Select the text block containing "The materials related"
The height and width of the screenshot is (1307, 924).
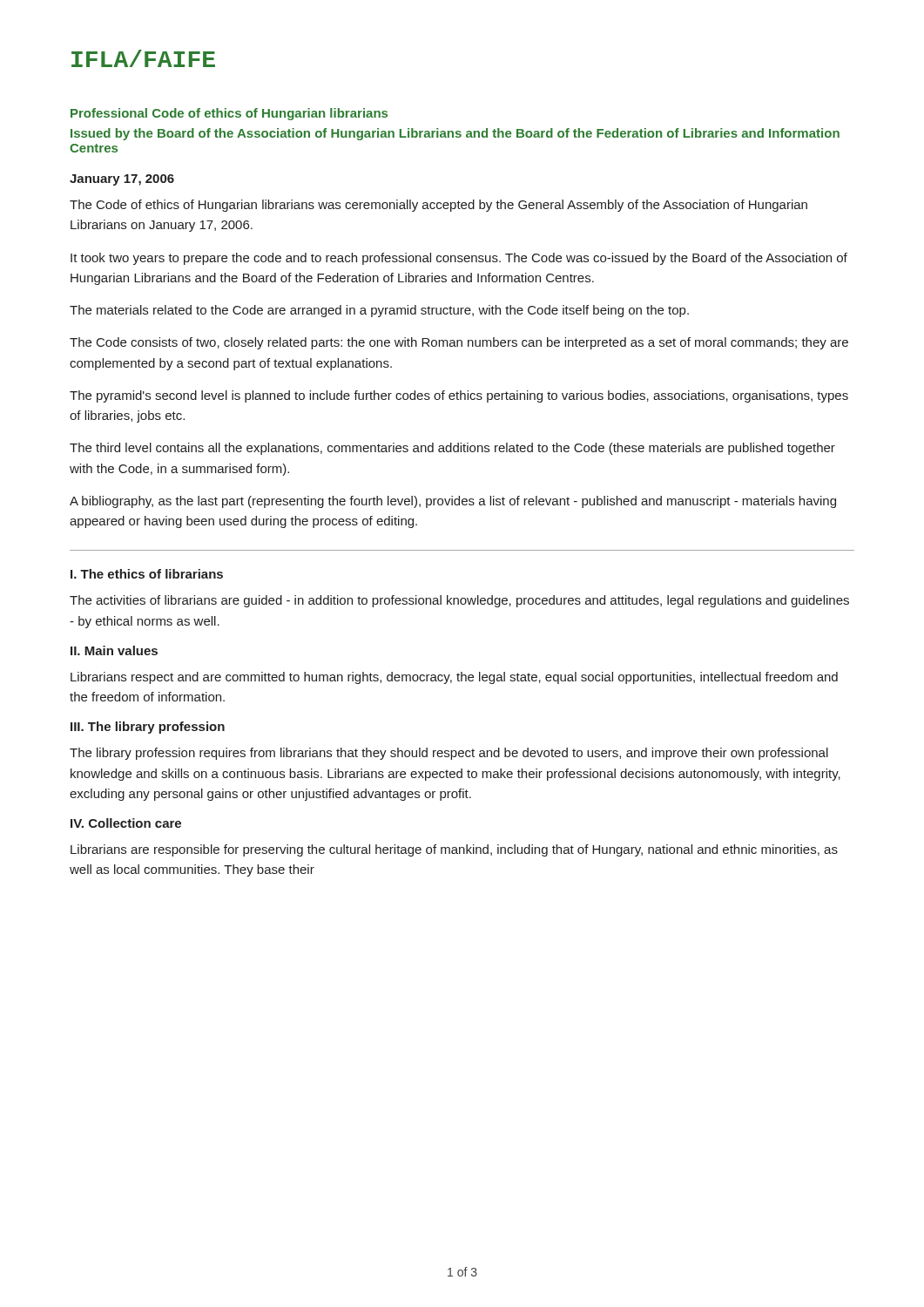[462, 310]
